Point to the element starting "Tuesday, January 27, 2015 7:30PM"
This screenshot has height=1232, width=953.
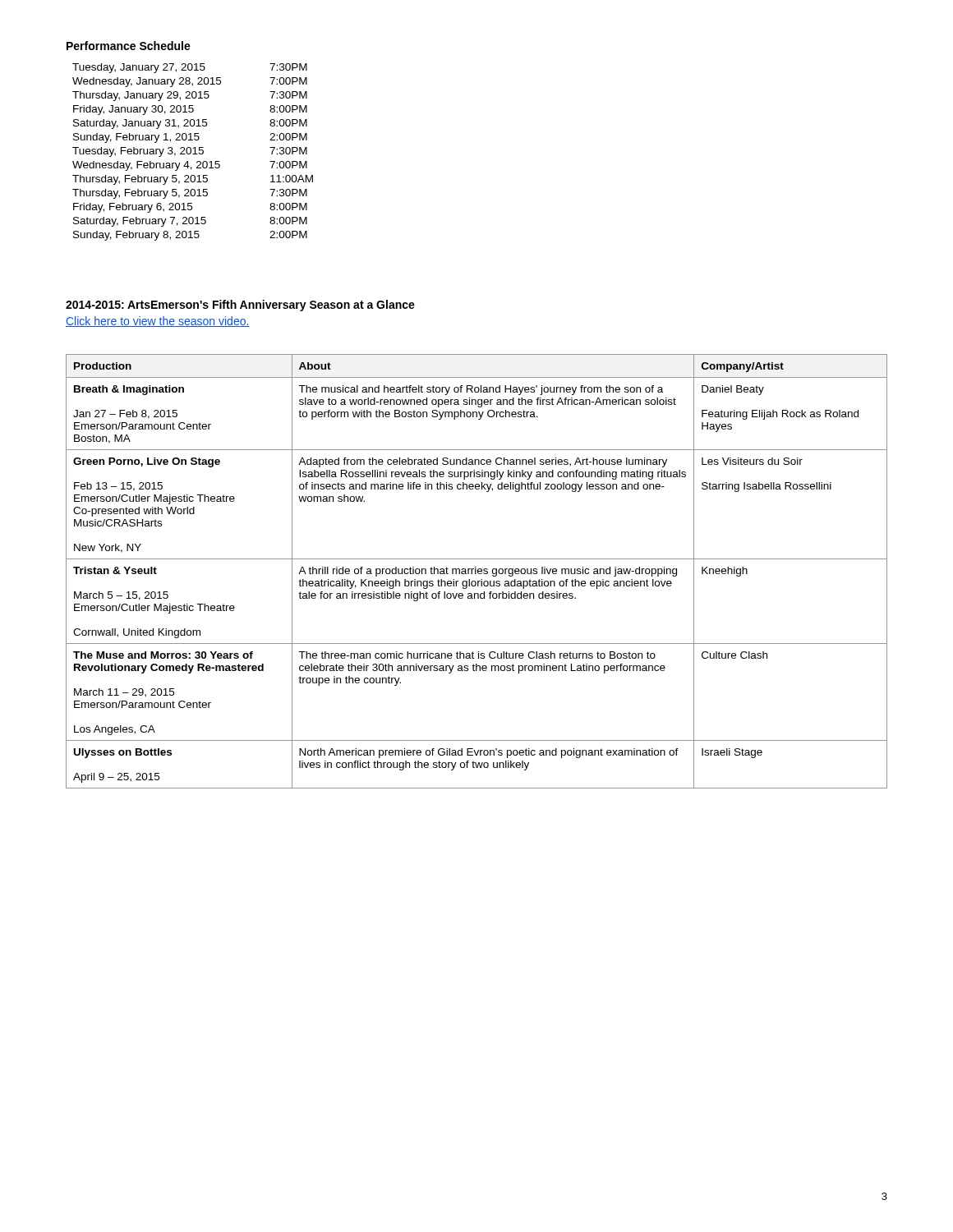pyautogui.click(x=212, y=67)
